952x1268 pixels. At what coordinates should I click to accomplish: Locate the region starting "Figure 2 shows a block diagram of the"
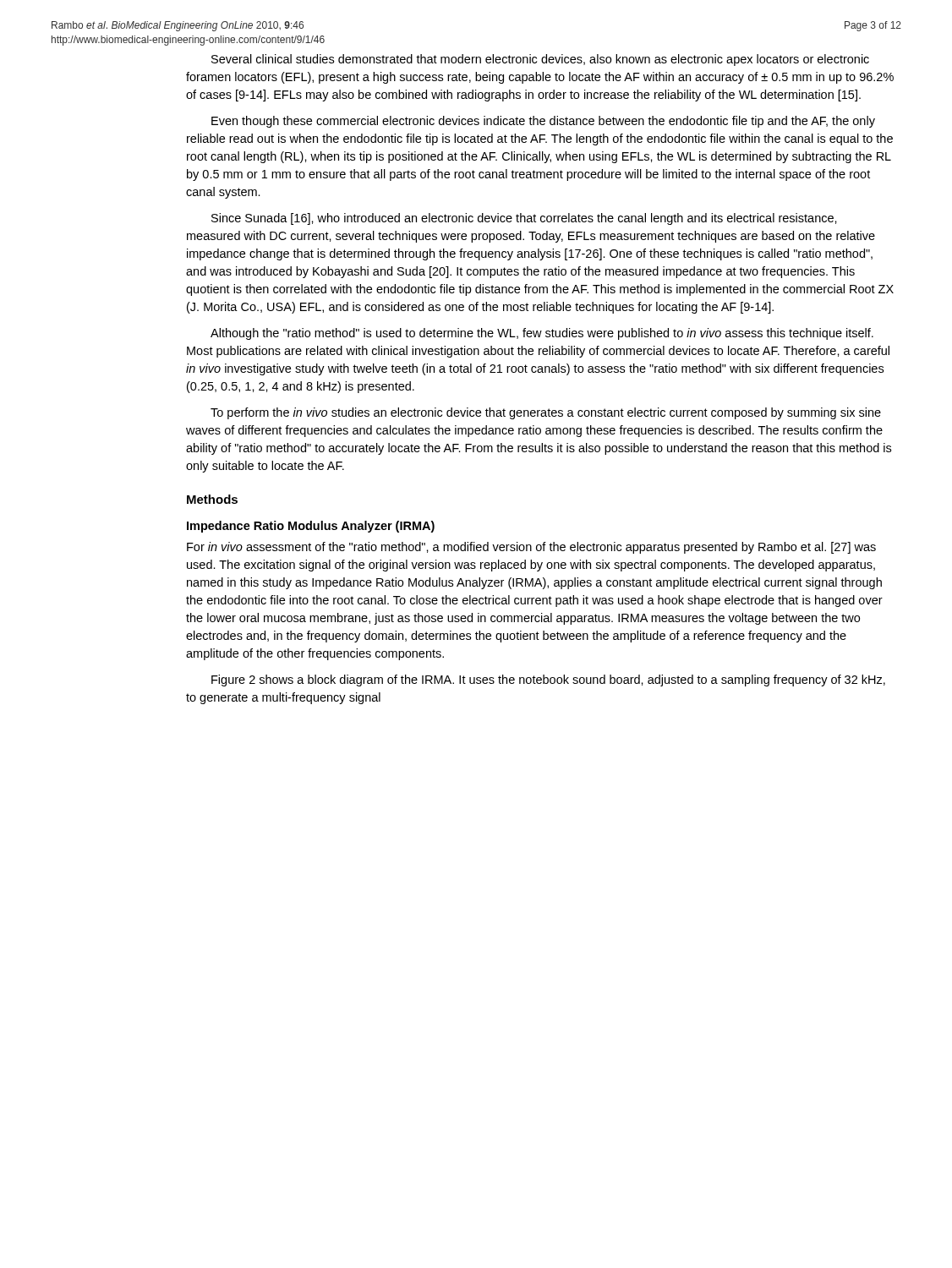(540, 689)
